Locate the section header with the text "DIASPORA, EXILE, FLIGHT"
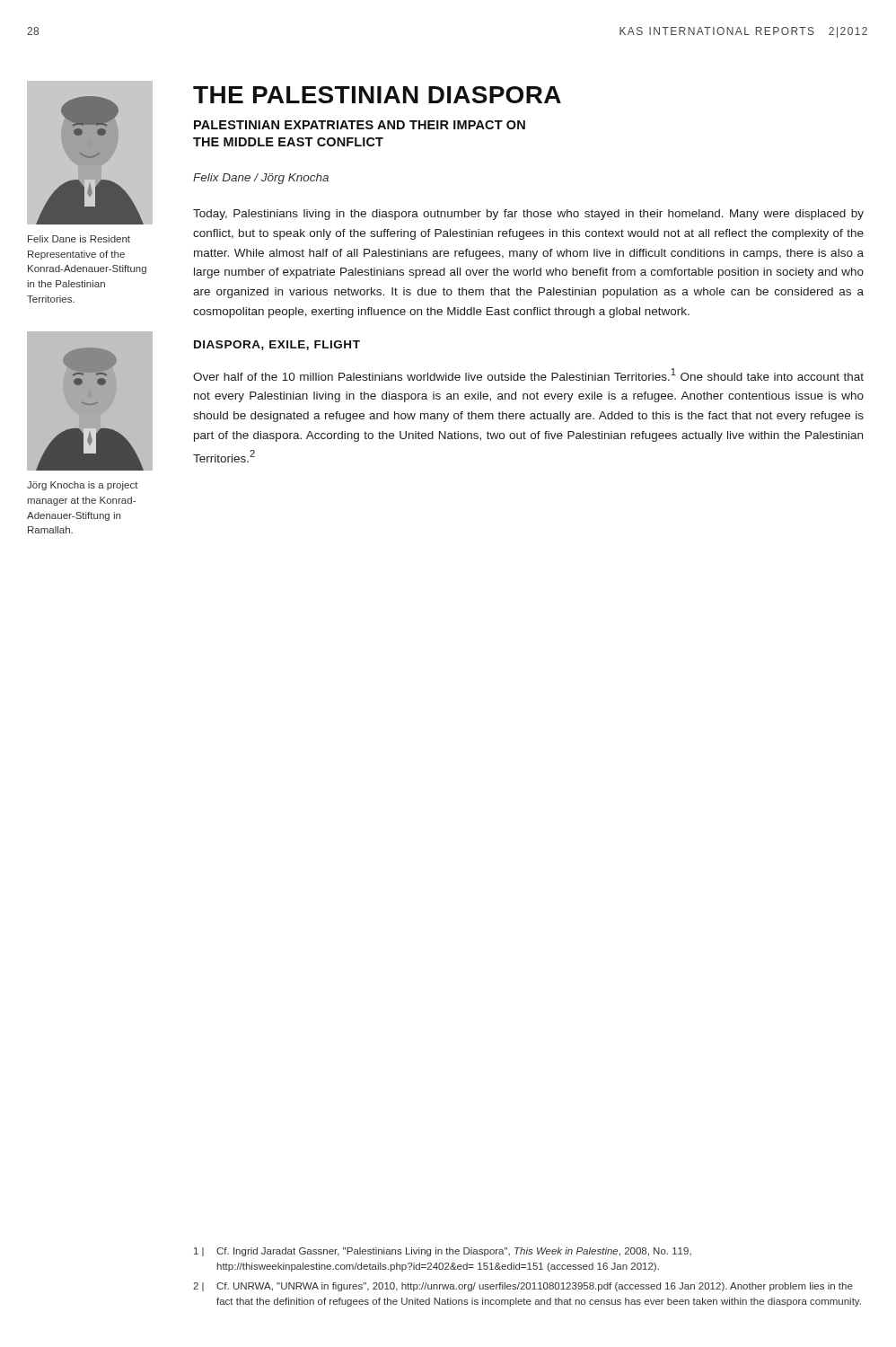The width and height of the screenshot is (896, 1347). click(277, 344)
